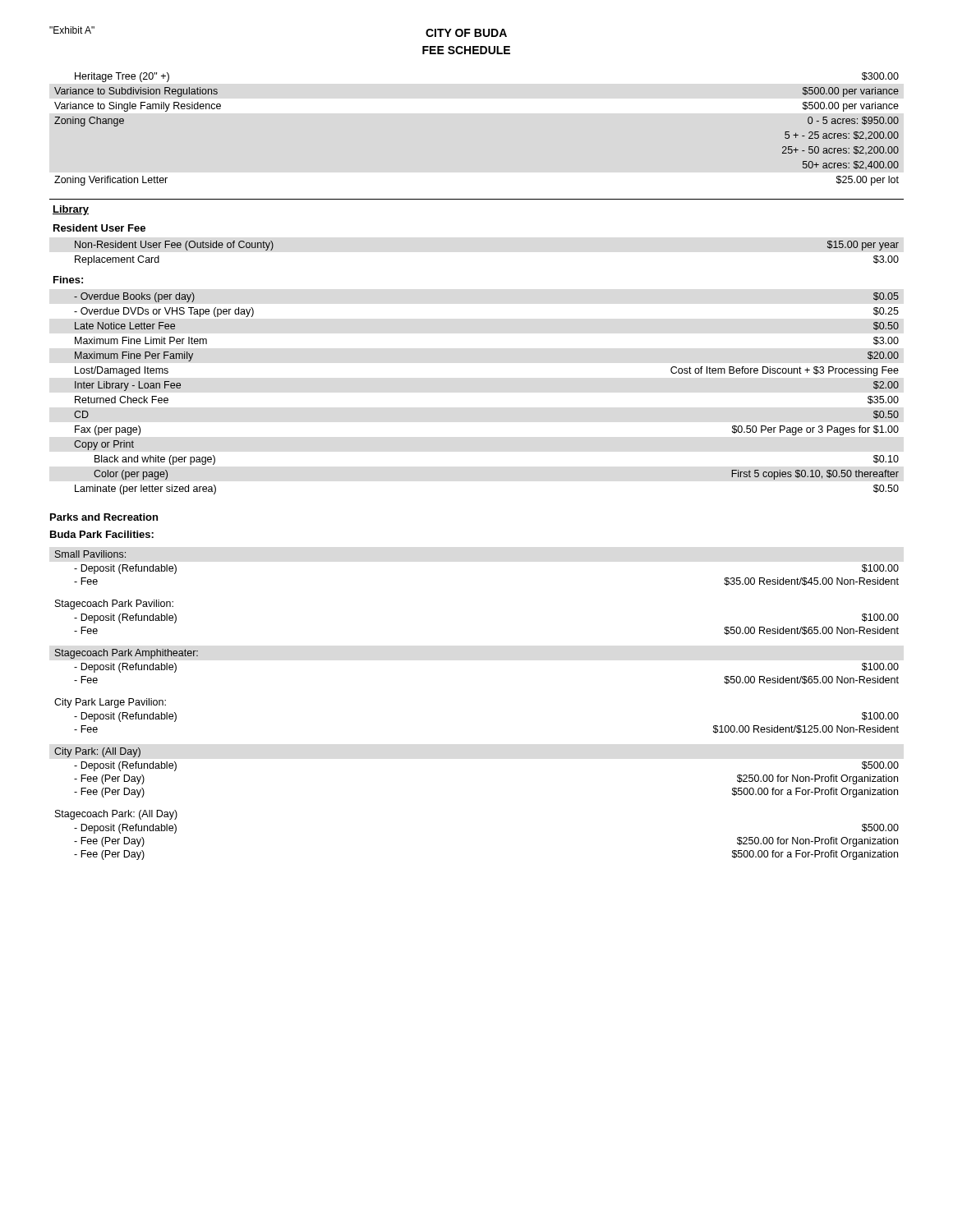The height and width of the screenshot is (1232, 953).
Task: Find "Returned Check Fee $35.00" on this page
Action: [121, 401]
